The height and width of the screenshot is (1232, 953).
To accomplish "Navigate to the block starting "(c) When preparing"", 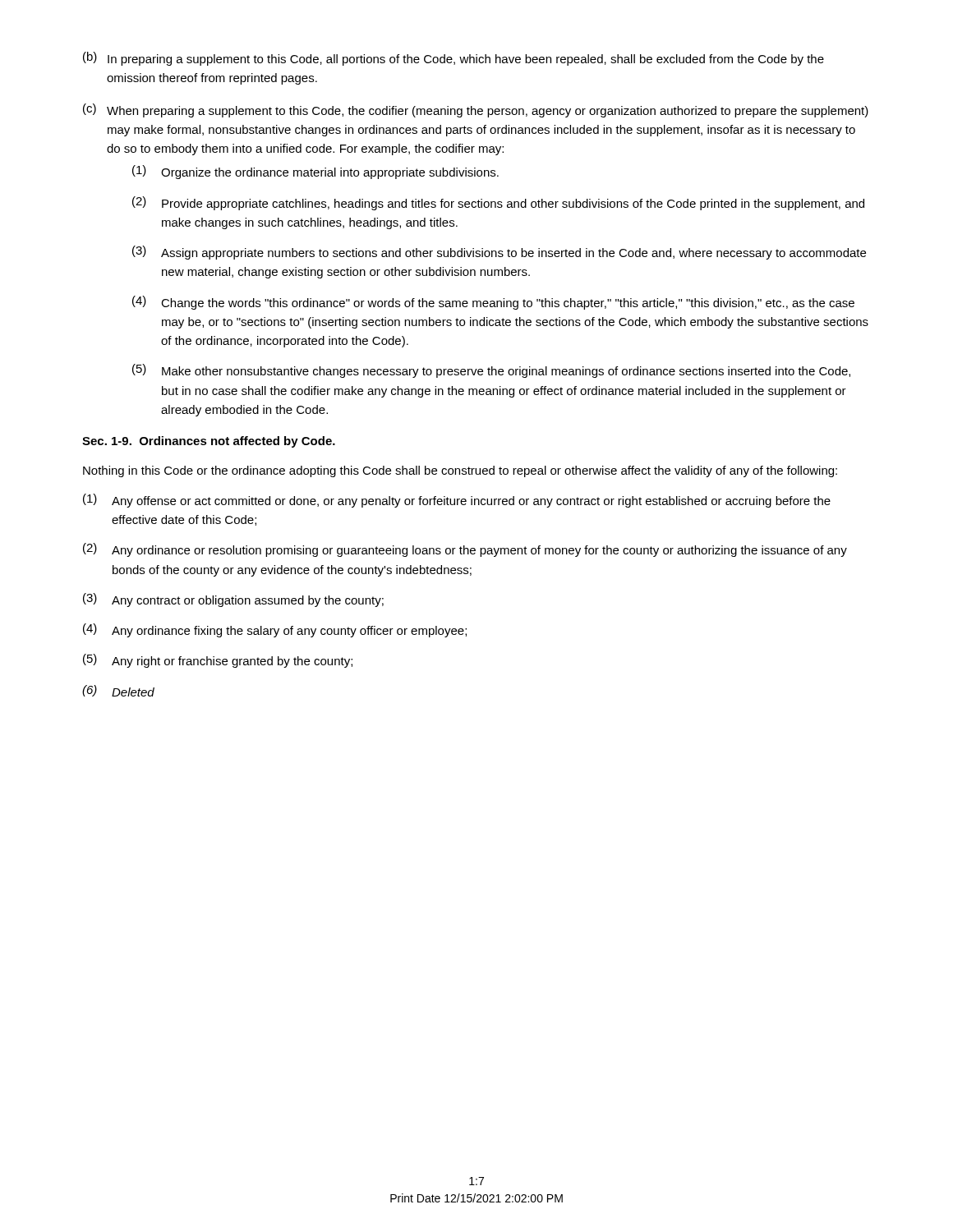I will click(476, 129).
